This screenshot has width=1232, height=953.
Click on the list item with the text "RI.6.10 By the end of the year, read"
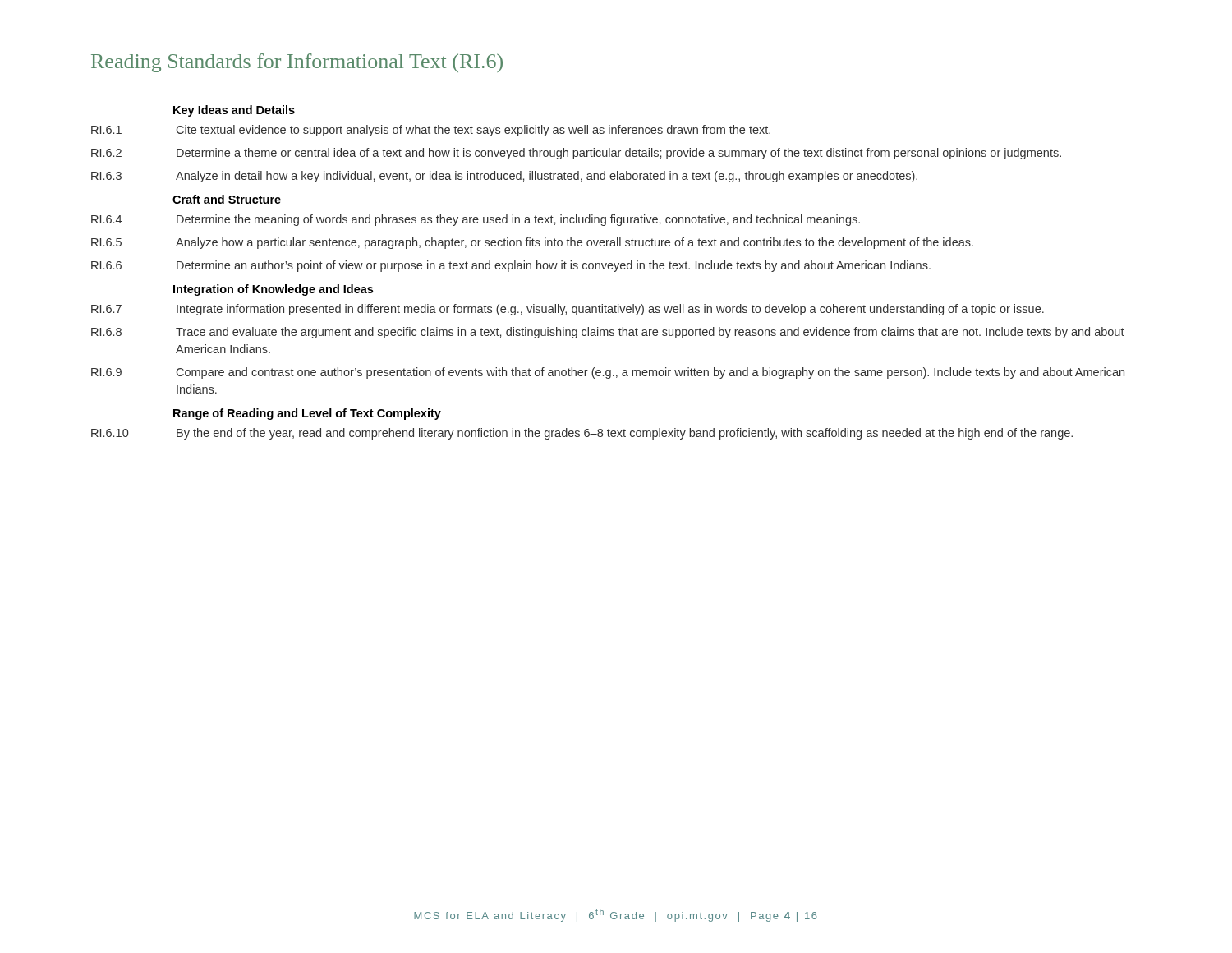pyautogui.click(x=582, y=434)
